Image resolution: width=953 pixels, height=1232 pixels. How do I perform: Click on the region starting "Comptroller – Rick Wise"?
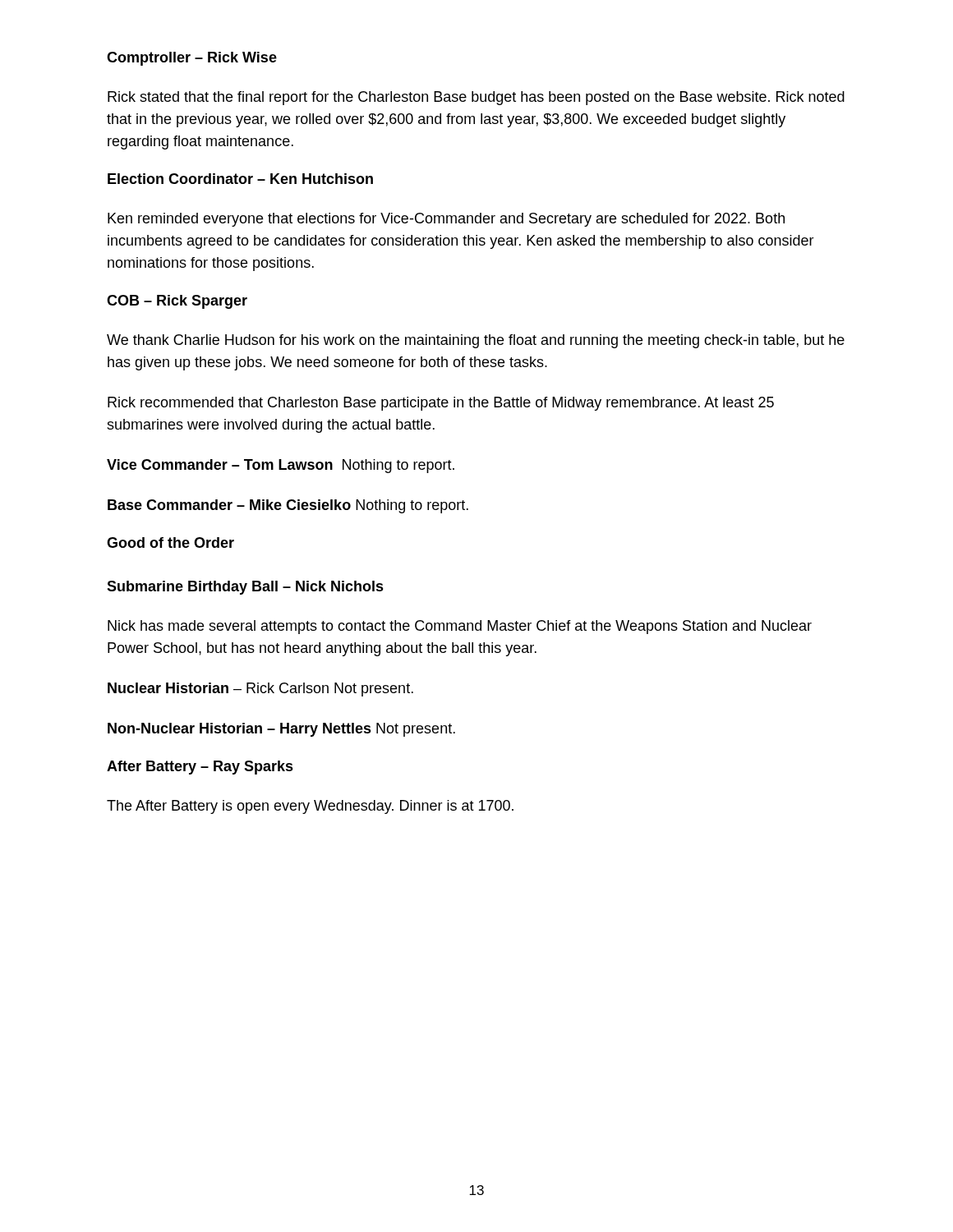pos(192,57)
